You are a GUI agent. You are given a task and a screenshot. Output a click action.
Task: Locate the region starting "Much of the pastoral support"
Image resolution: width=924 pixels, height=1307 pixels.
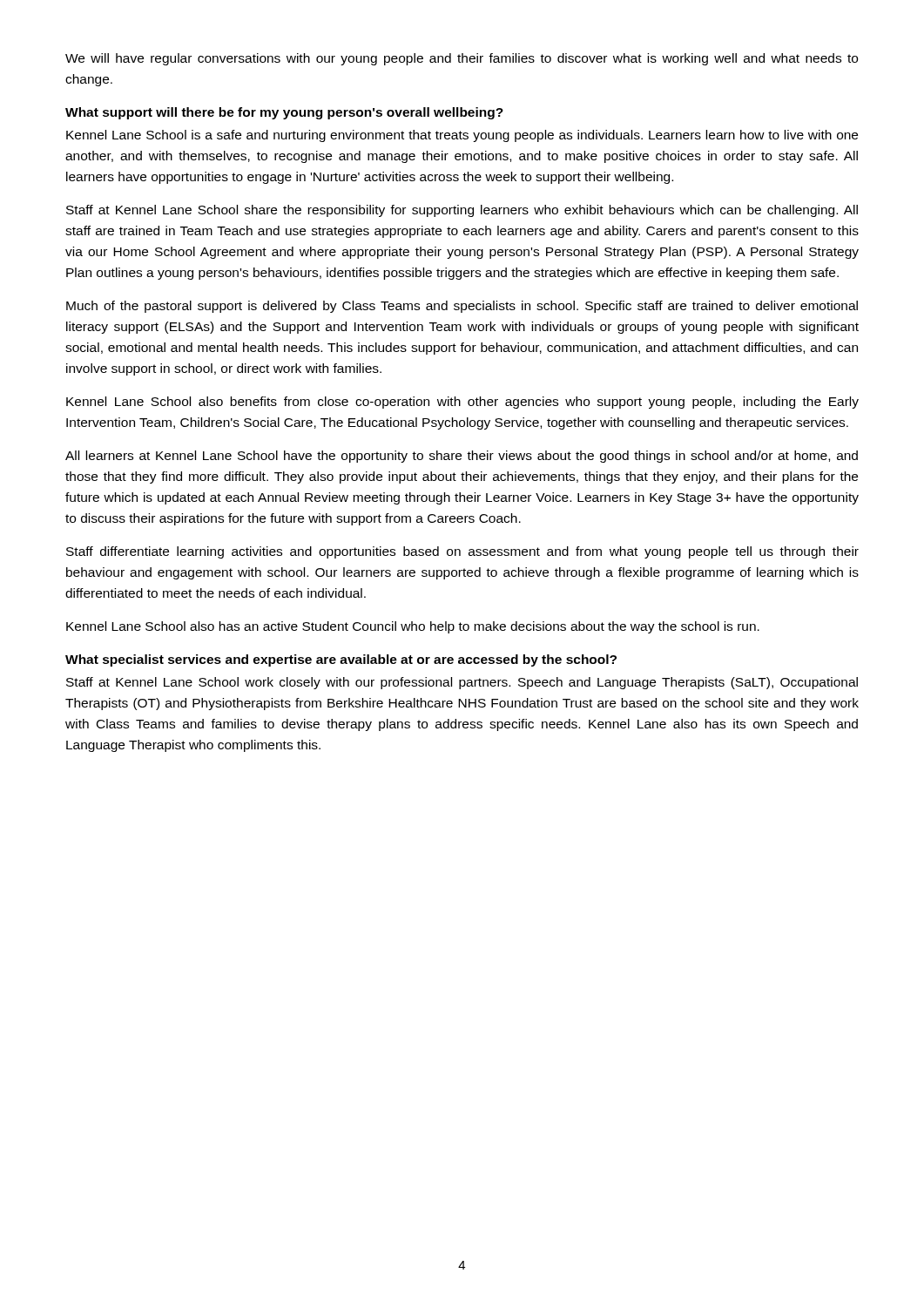tap(462, 337)
